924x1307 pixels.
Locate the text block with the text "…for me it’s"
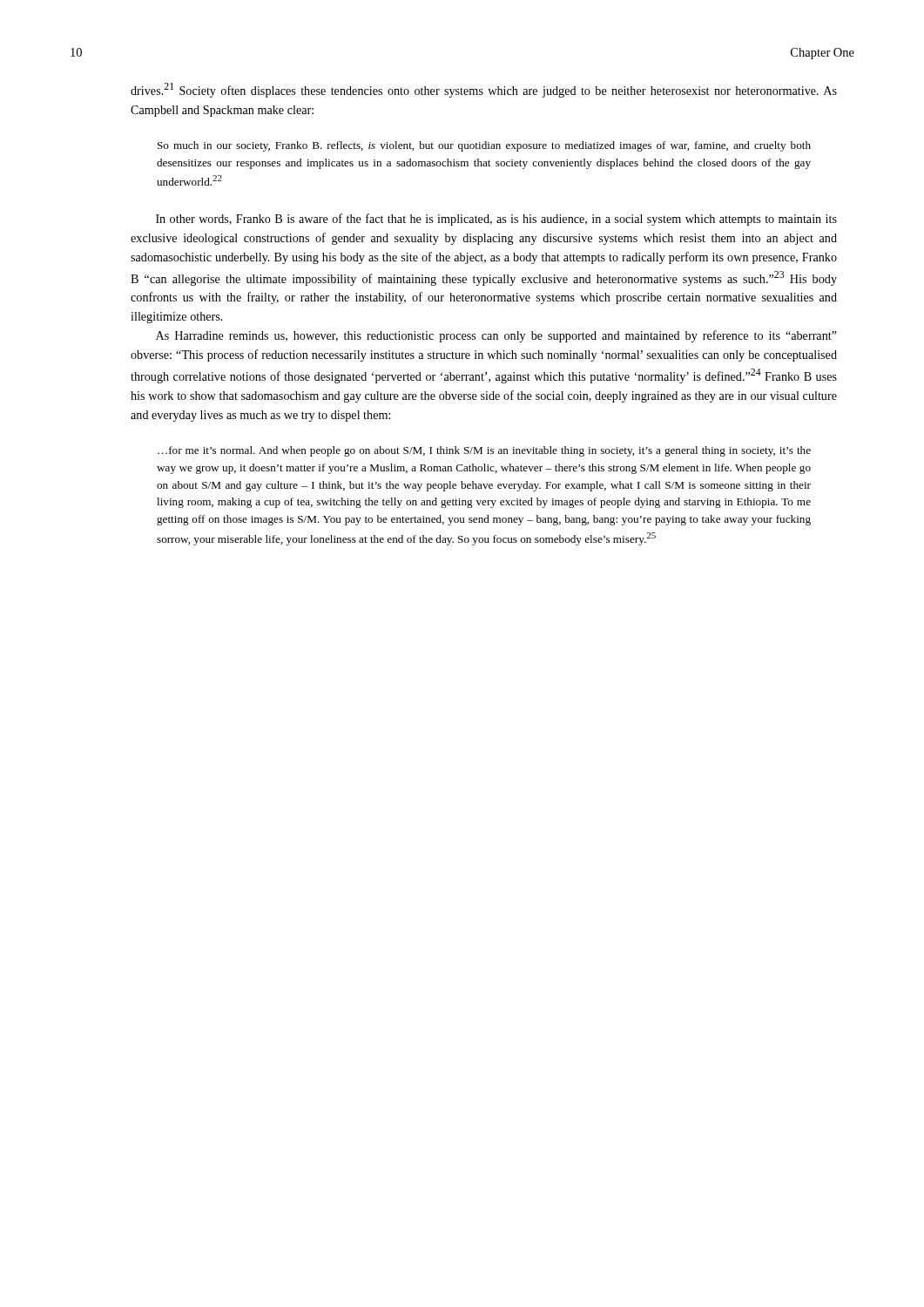click(x=484, y=495)
